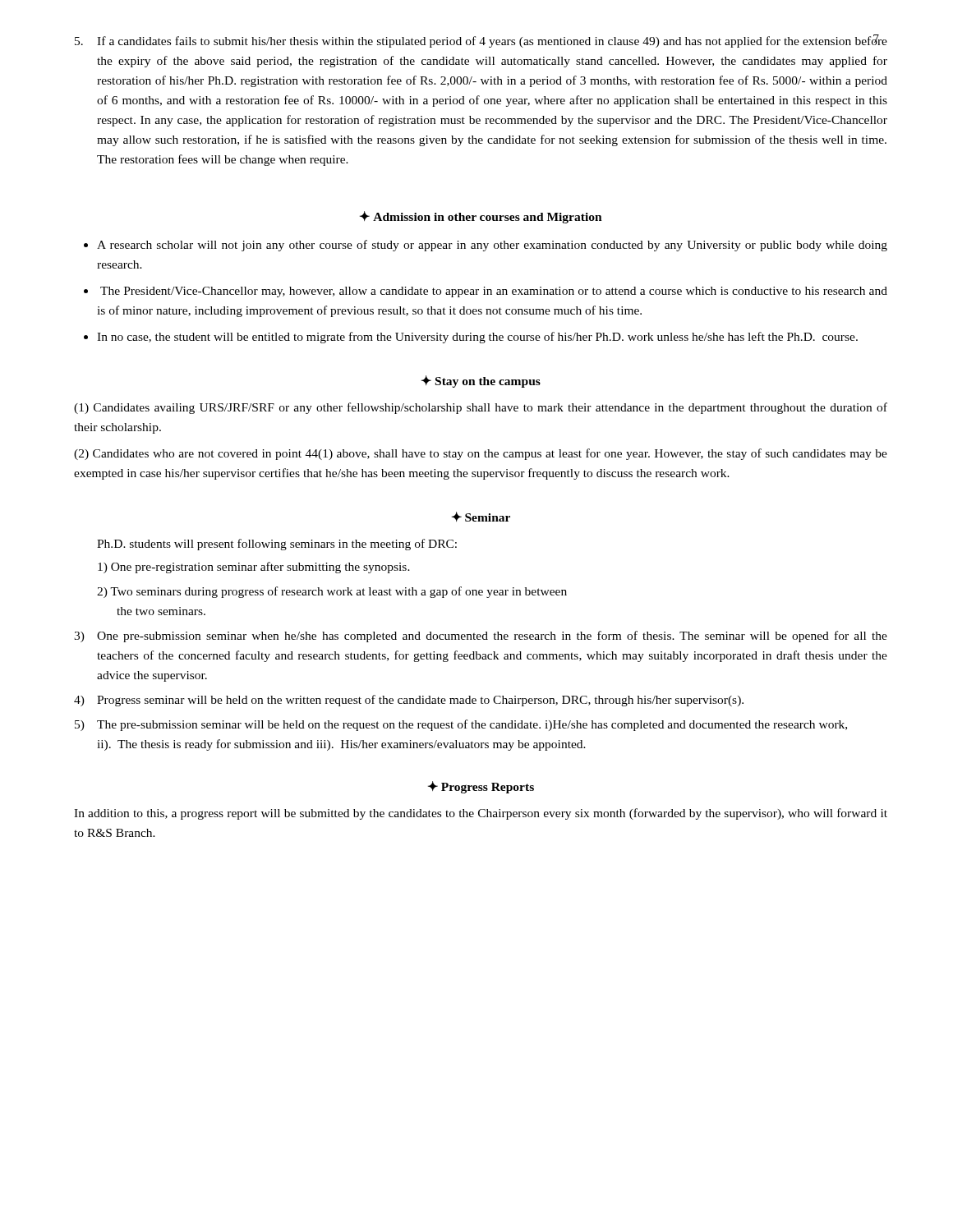
Task: Locate the text block starting "In no case, the student will"
Action: [x=478, y=337]
